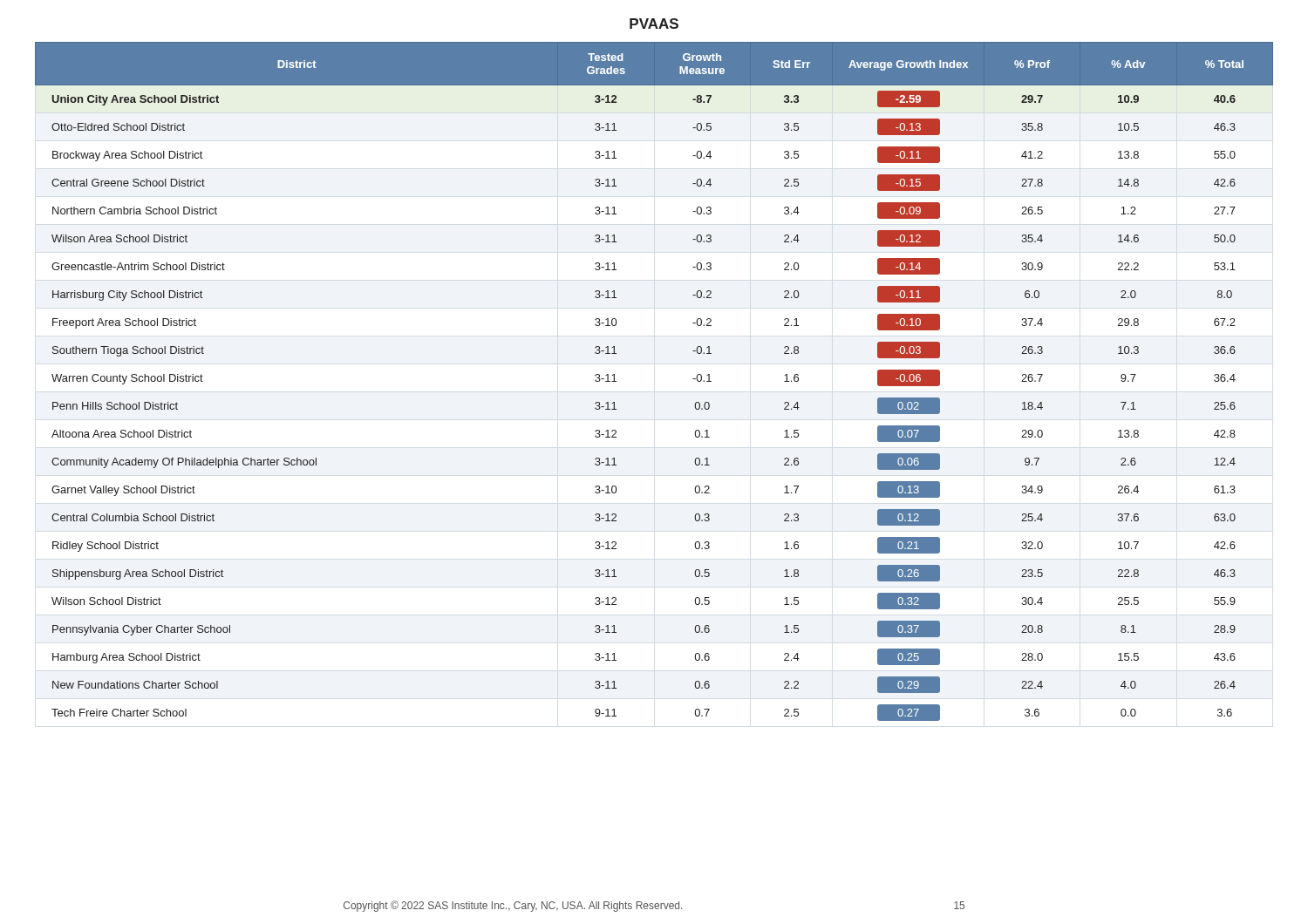Find the table
The width and height of the screenshot is (1308, 924).
coord(654,384)
